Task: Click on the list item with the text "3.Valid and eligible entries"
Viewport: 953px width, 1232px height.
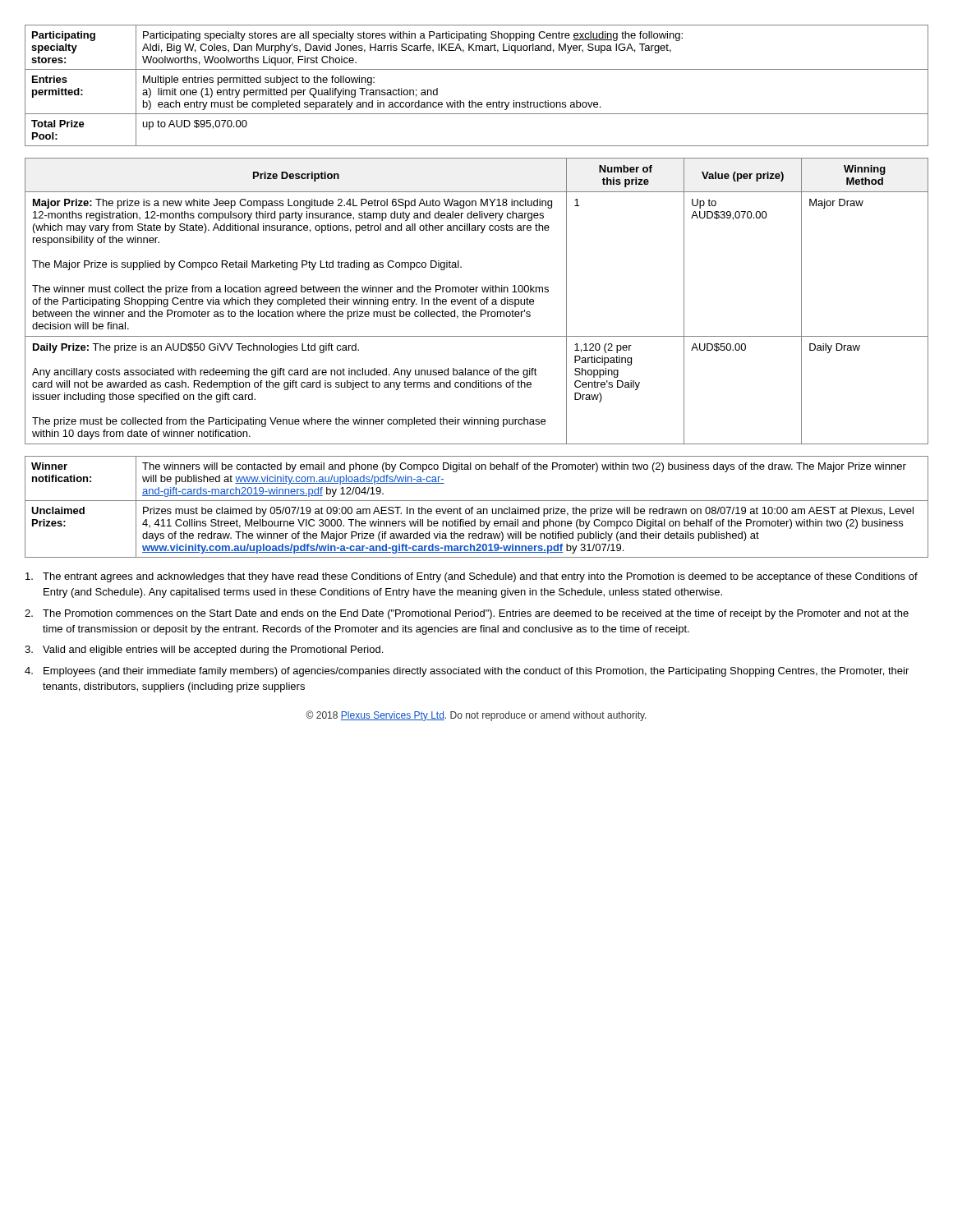Action: click(x=204, y=650)
